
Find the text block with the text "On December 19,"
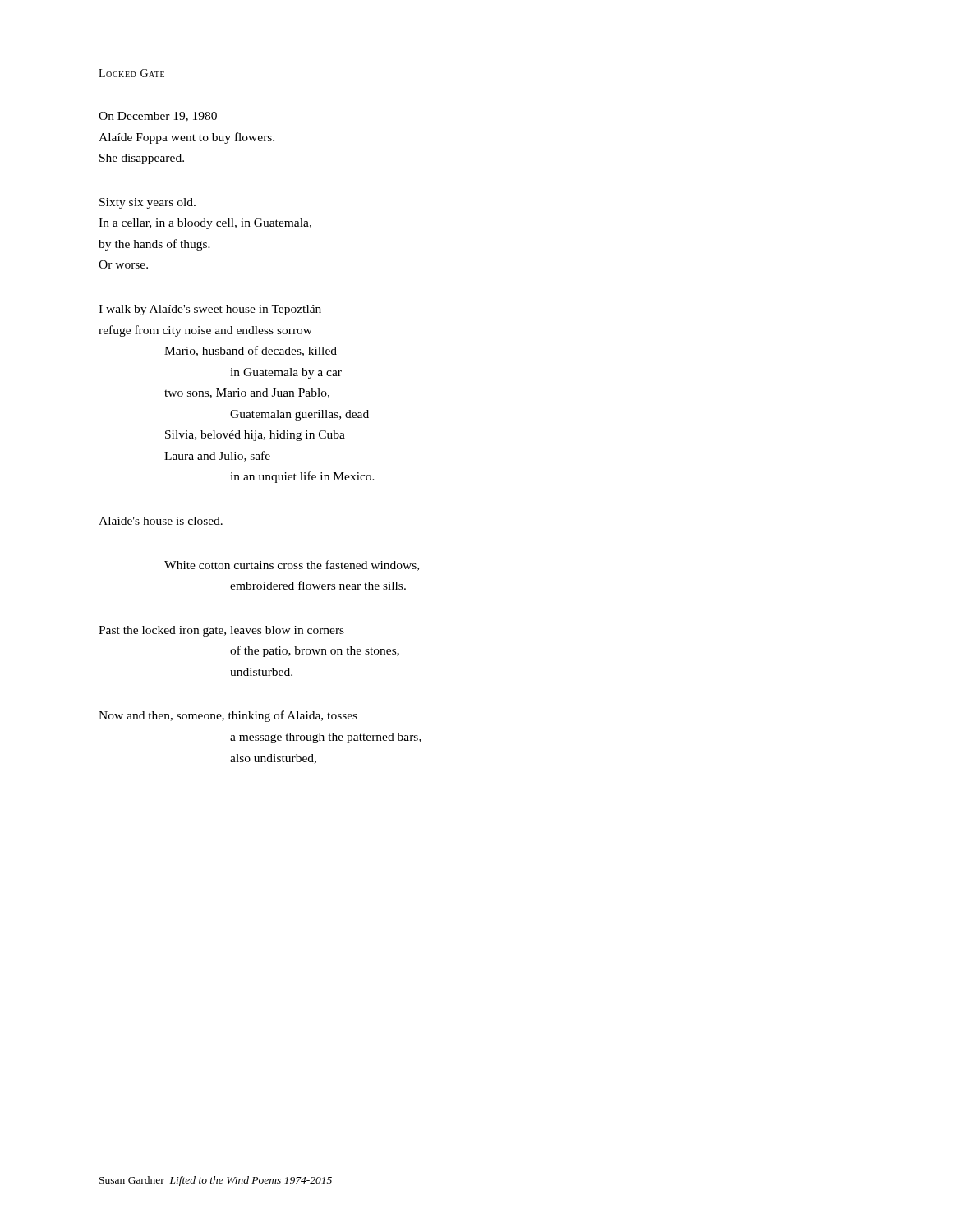[187, 136]
